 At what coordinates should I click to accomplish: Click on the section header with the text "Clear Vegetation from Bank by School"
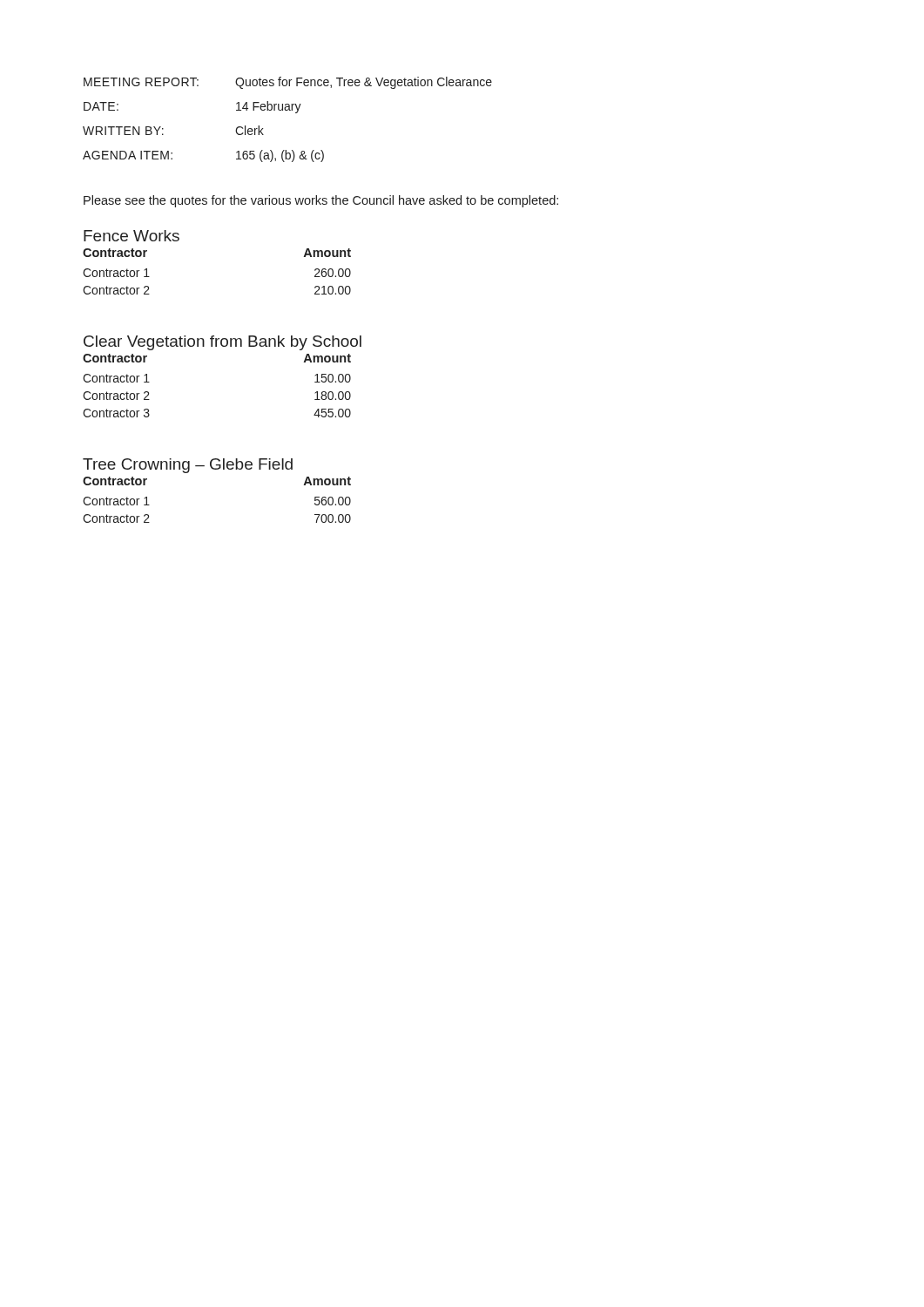click(223, 341)
